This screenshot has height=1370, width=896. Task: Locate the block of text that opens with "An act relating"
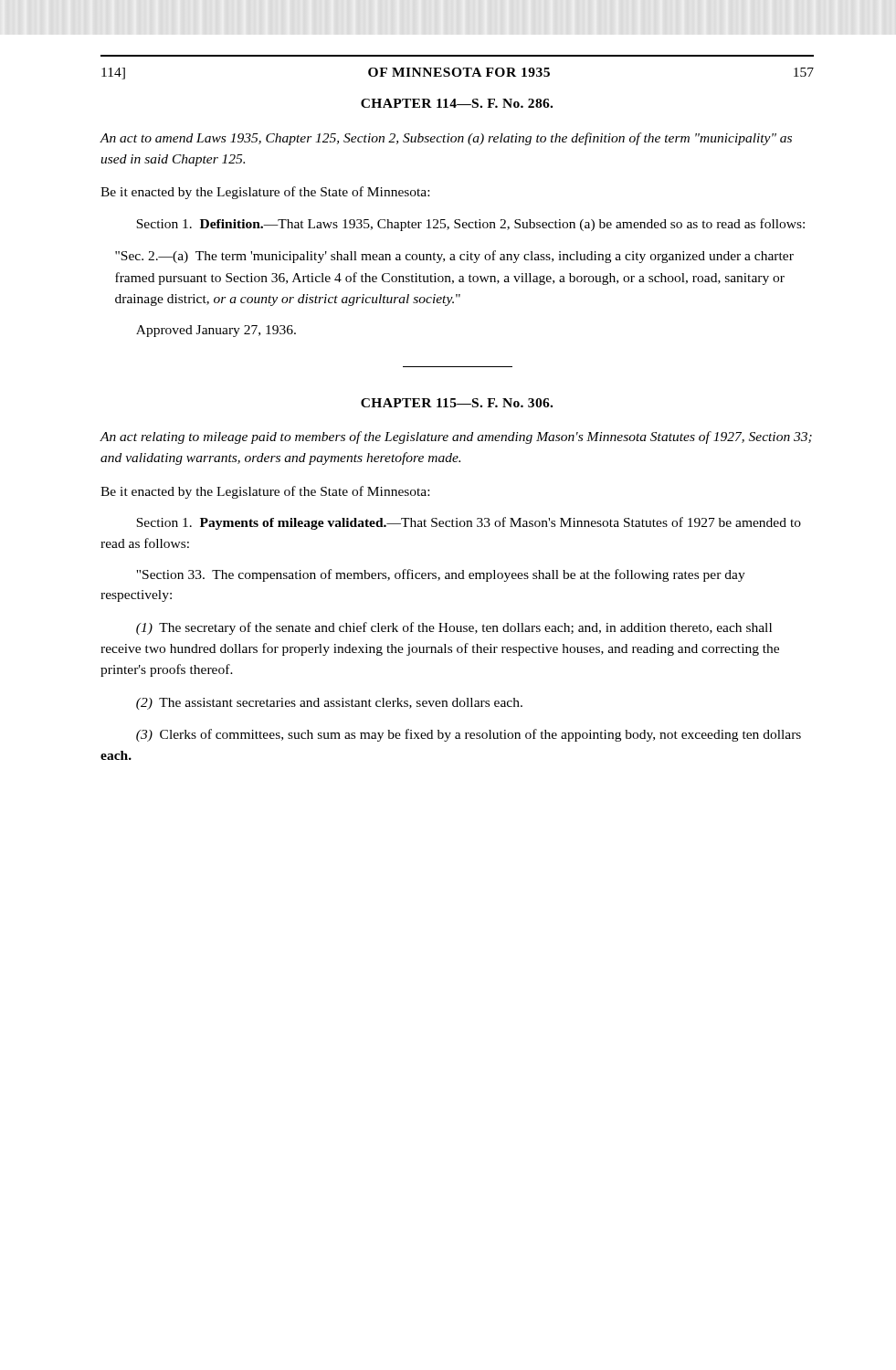457,447
